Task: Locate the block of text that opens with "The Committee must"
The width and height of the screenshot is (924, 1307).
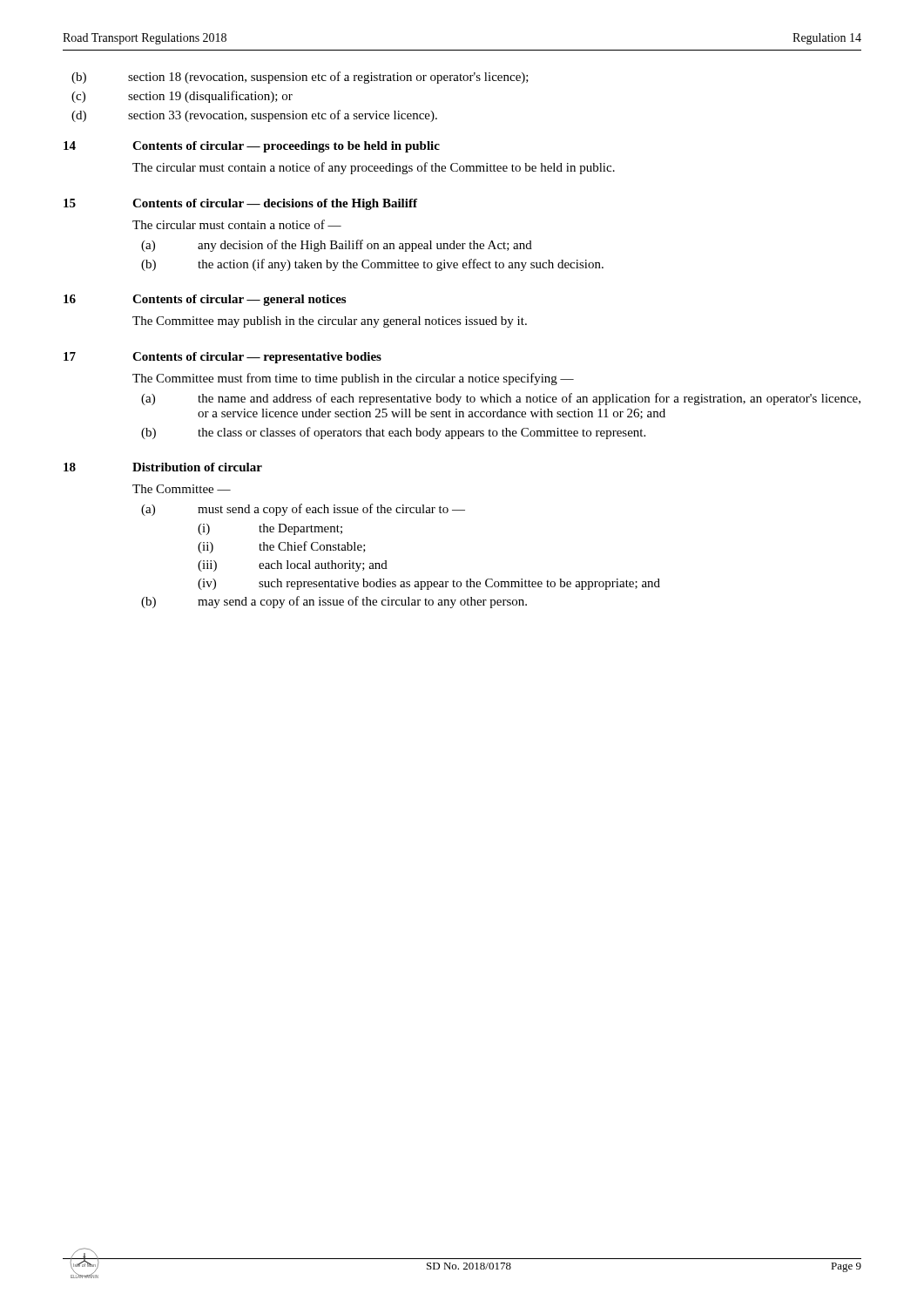Action: click(x=353, y=378)
